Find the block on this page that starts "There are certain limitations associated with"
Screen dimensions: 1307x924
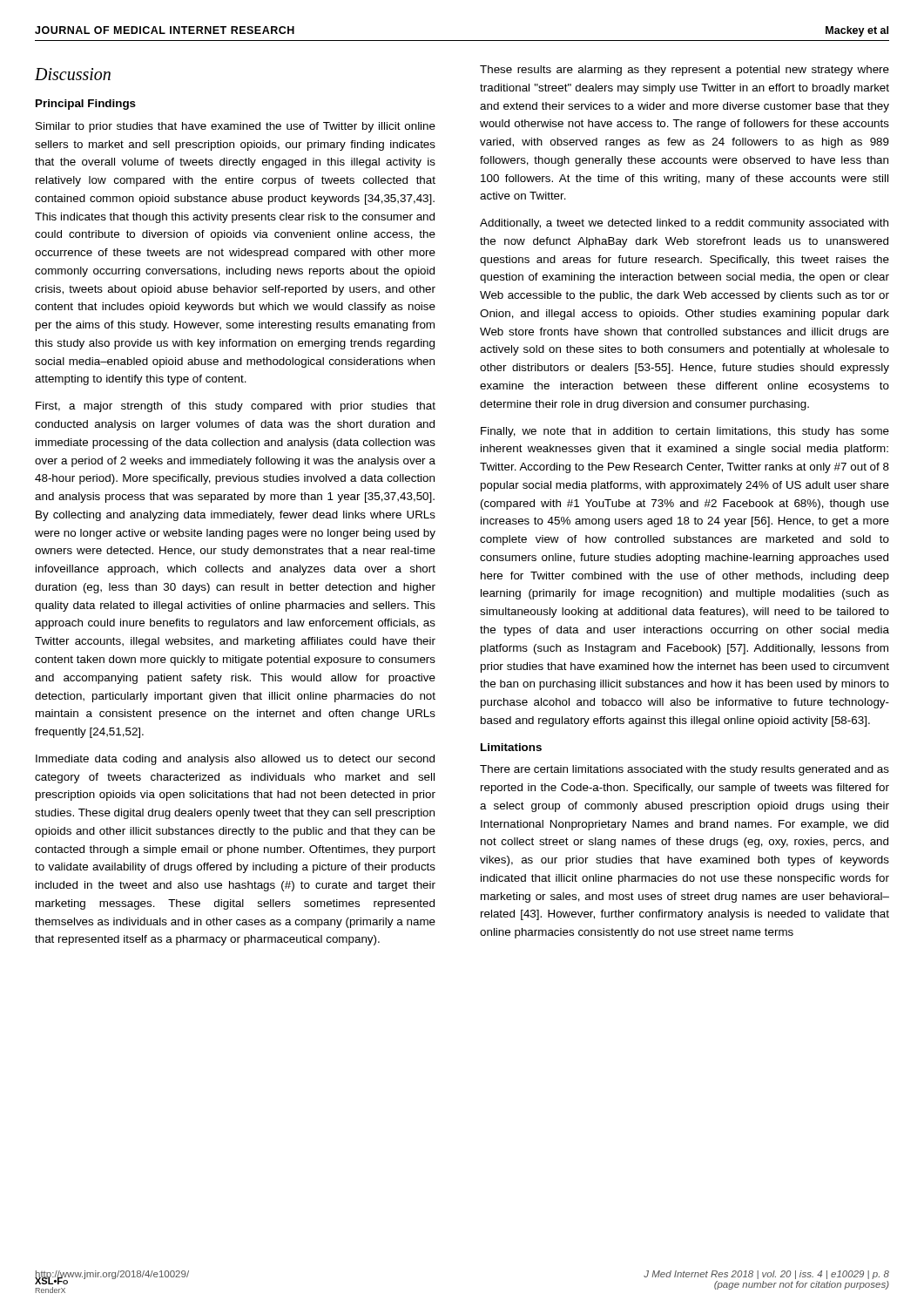pos(684,851)
